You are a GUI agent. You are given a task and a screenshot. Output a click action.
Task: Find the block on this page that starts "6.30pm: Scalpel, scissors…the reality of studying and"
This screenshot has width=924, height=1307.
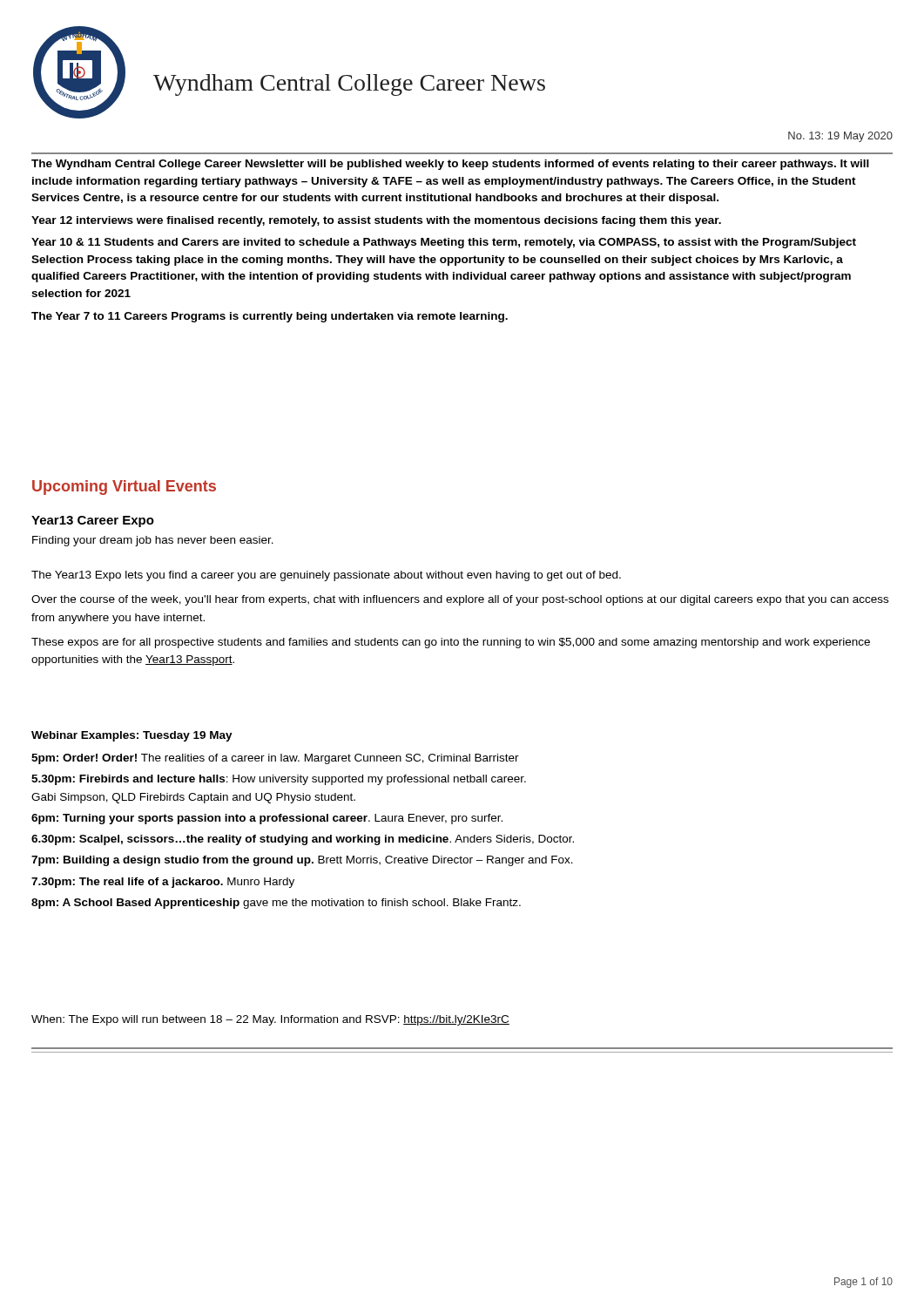[x=462, y=839]
